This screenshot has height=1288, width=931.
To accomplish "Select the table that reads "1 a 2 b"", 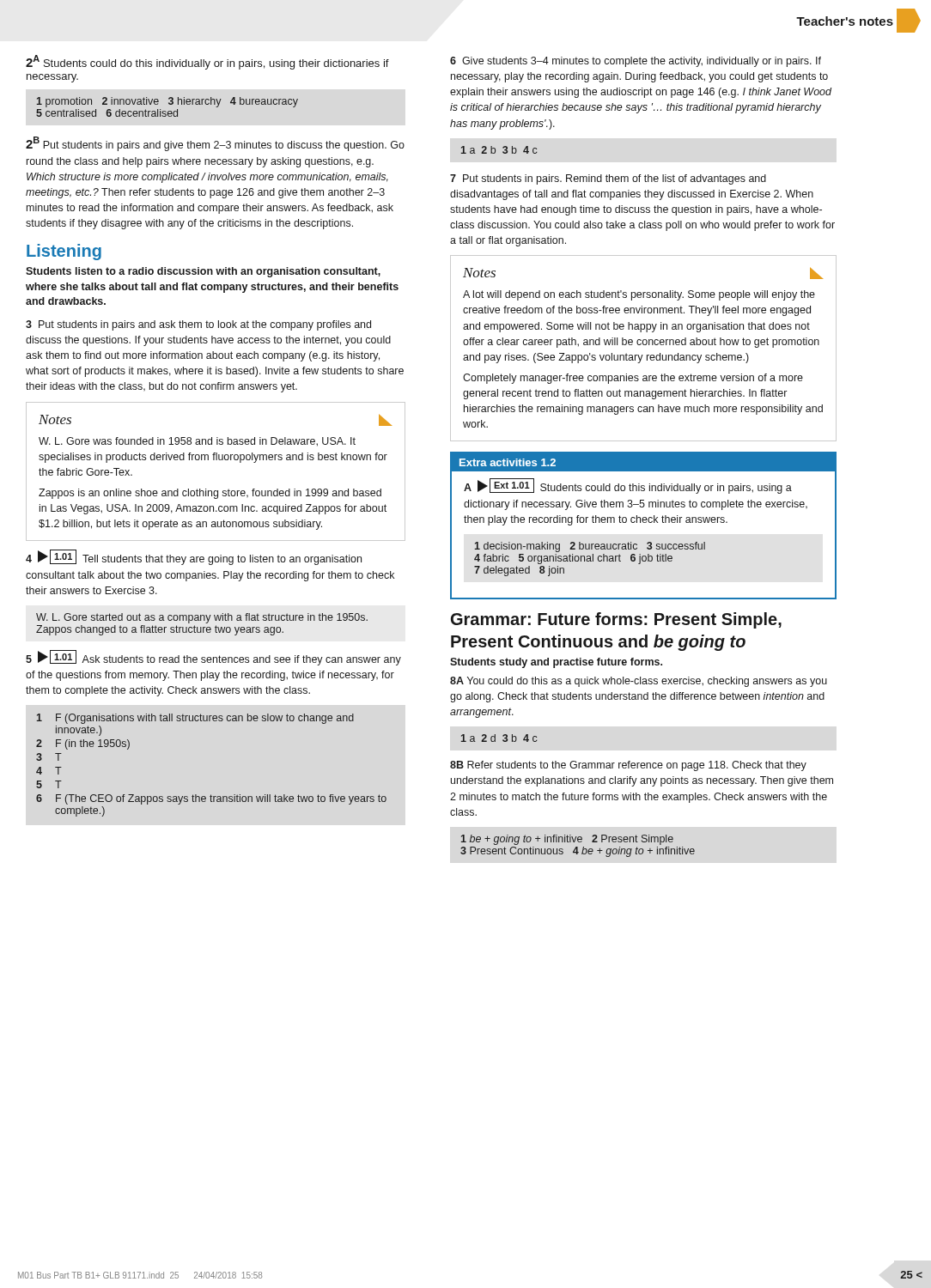I will [x=643, y=150].
